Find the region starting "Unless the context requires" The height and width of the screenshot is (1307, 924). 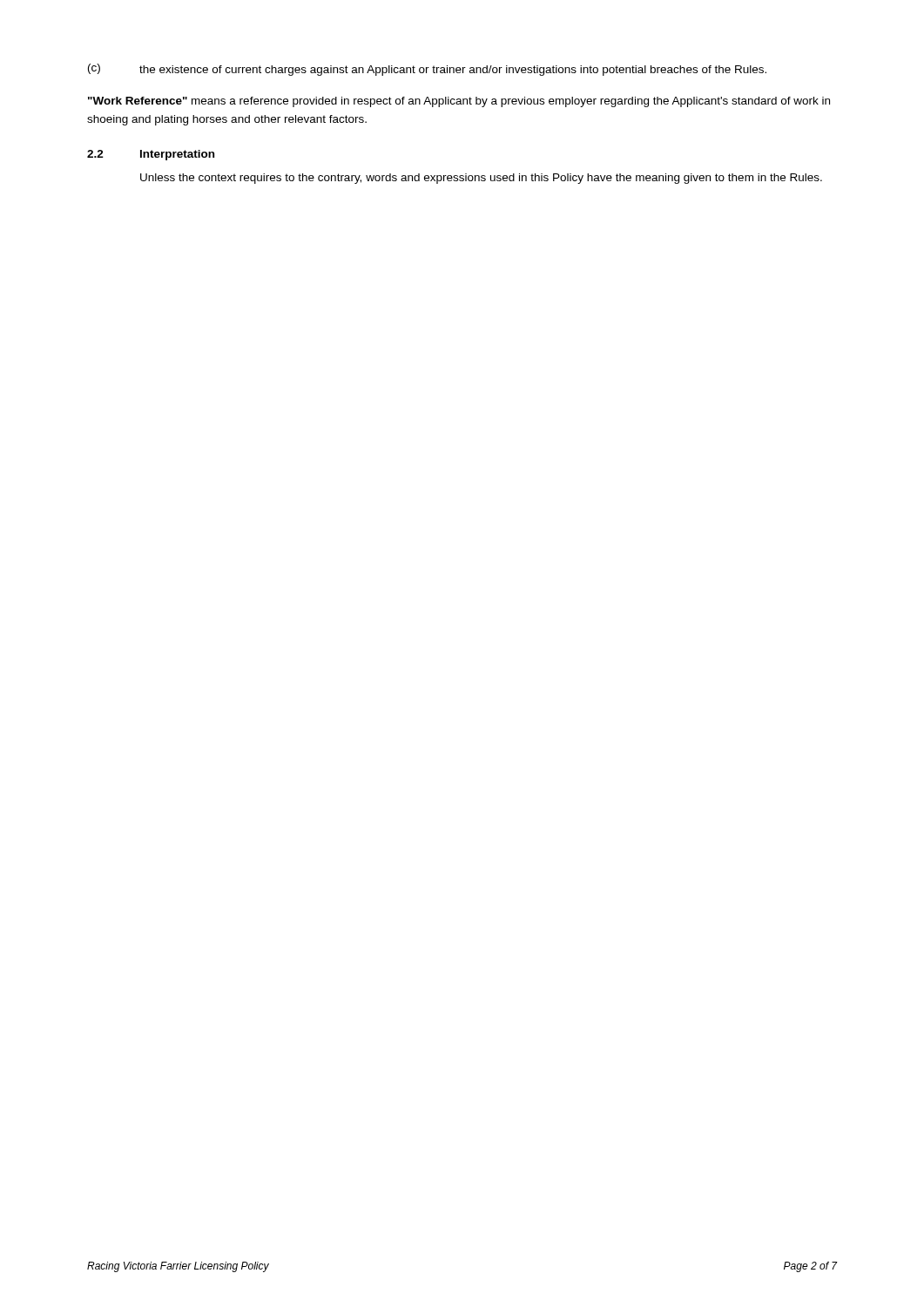click(x=481, y=177)
